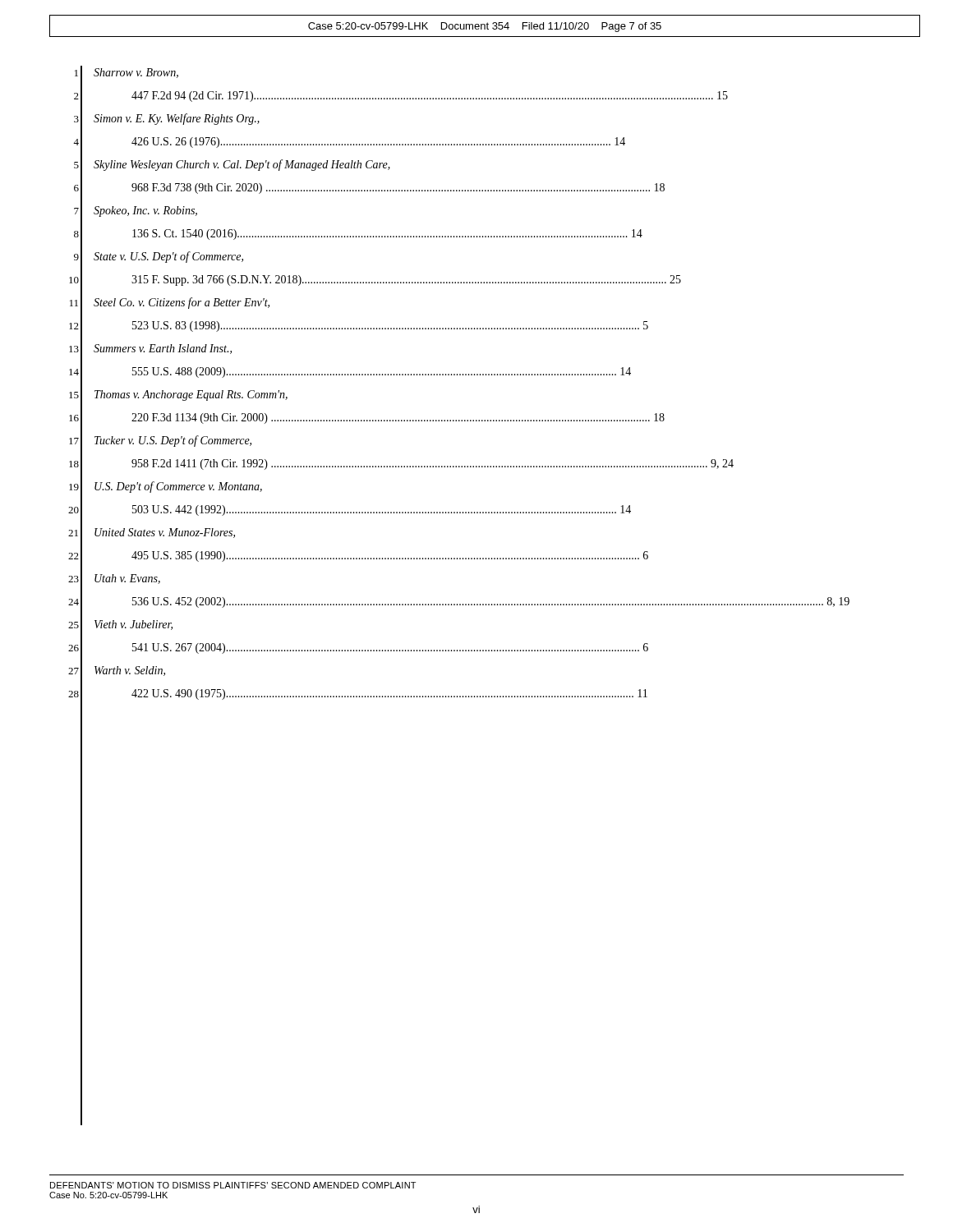
Task: Click on the list item that says "18 958 F.2d 1411 (7th"
Action: pyautogui.click(x=476, y=464)
